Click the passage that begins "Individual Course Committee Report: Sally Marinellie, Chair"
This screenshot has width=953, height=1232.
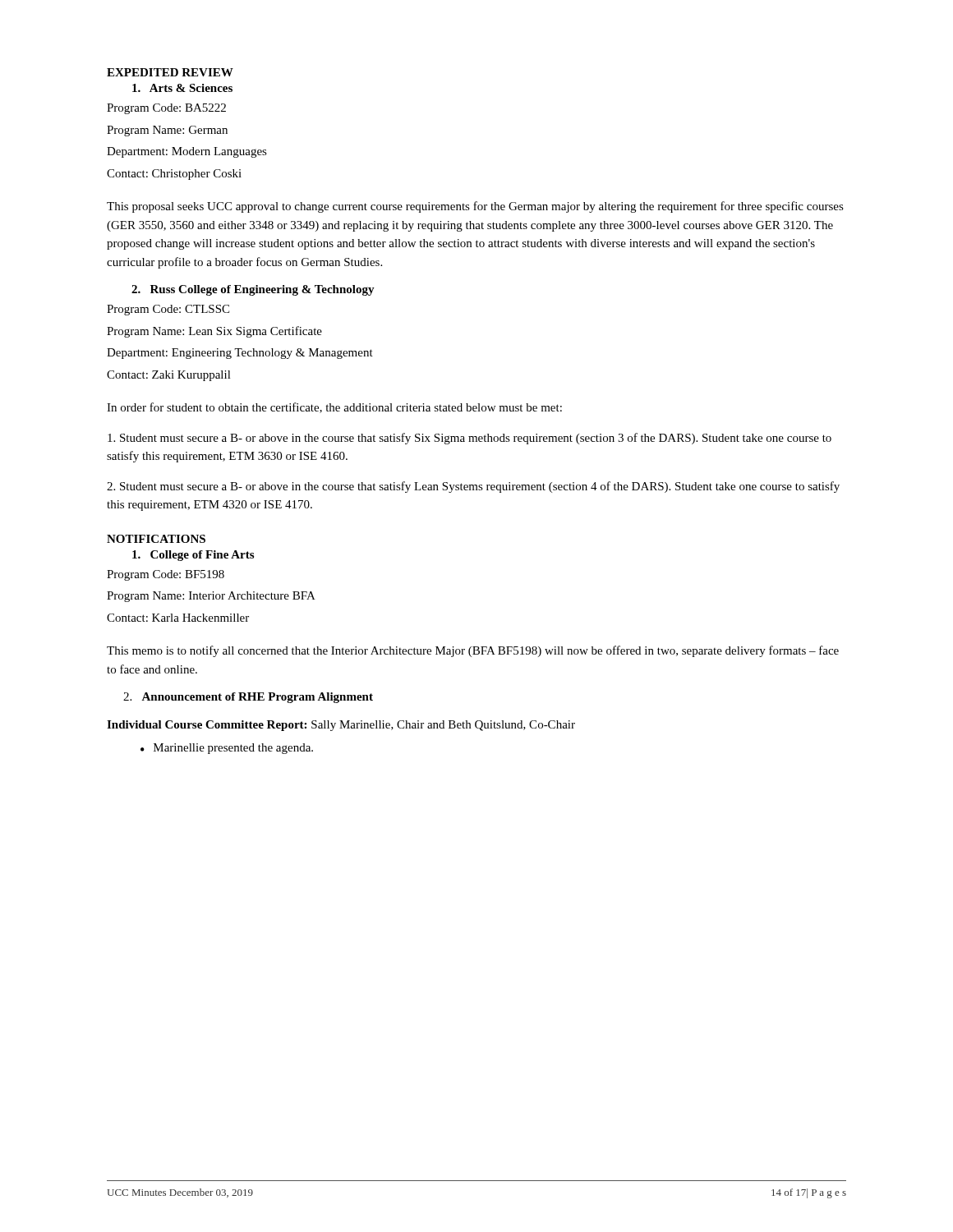[341, 724]
